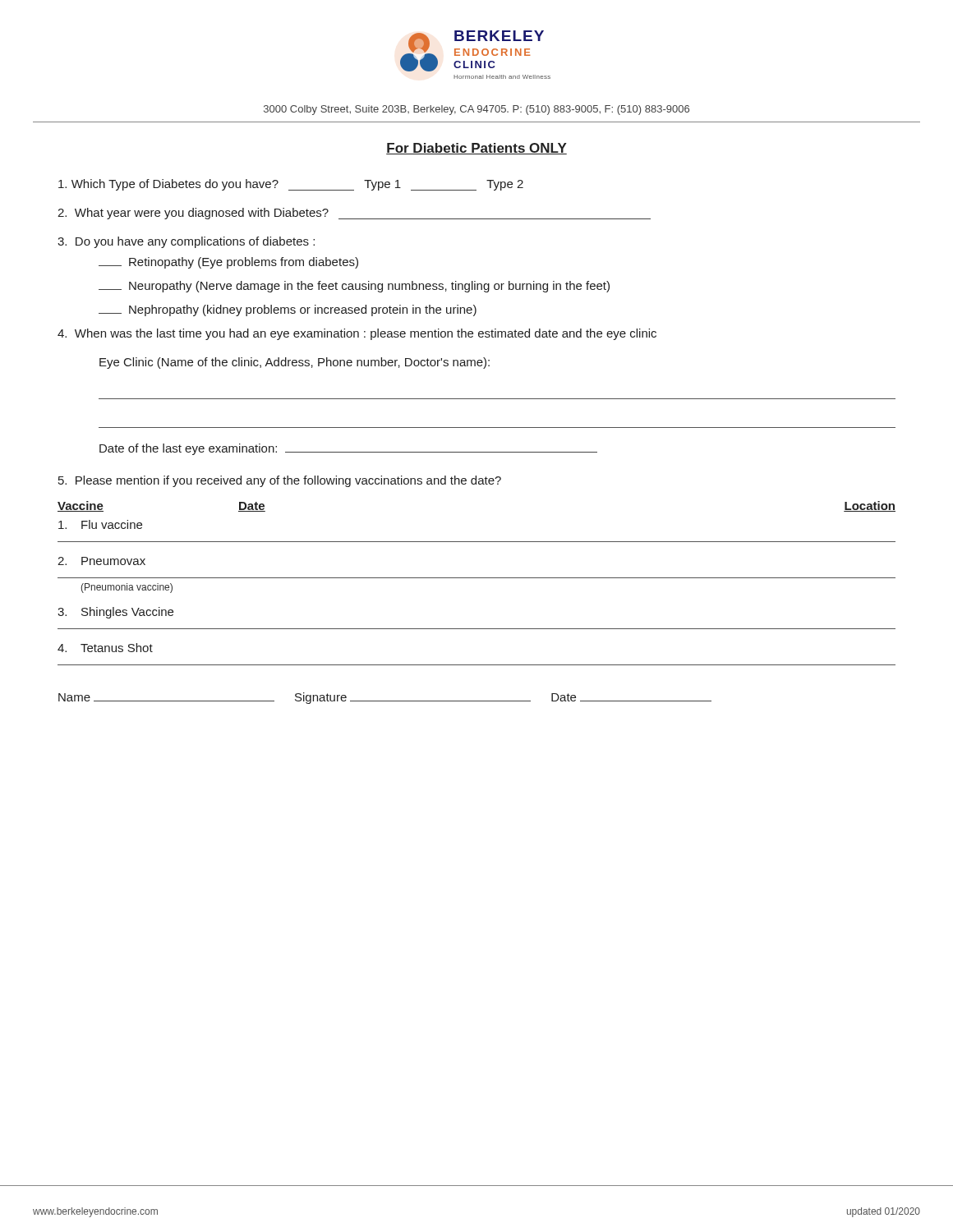This screenshot has width=953, height=1232.
Task: Point to "2. What year were you diagnosed with Diabetes?"
Action: tap(476, 212)
